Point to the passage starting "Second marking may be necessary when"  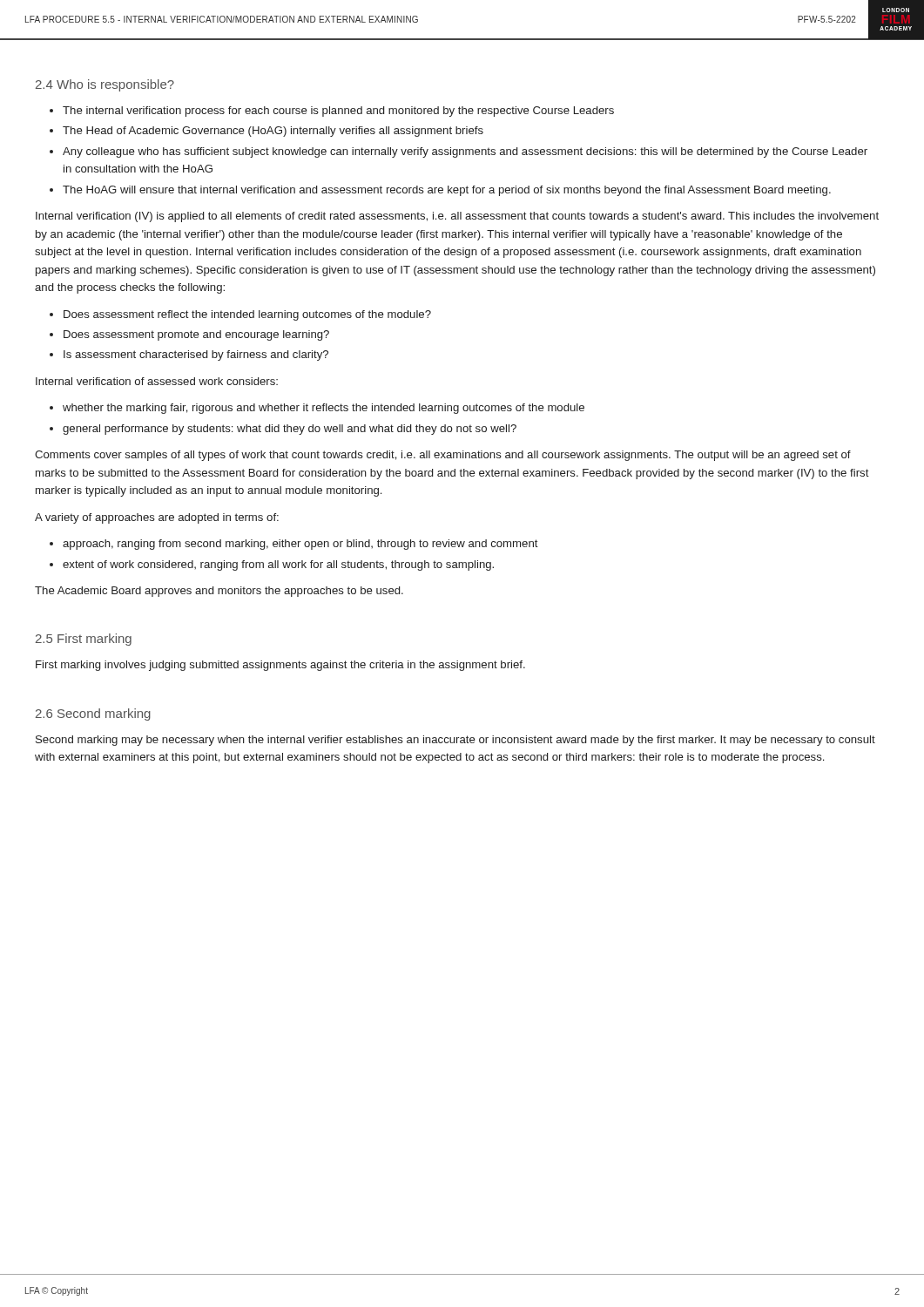tap(455, 748)
